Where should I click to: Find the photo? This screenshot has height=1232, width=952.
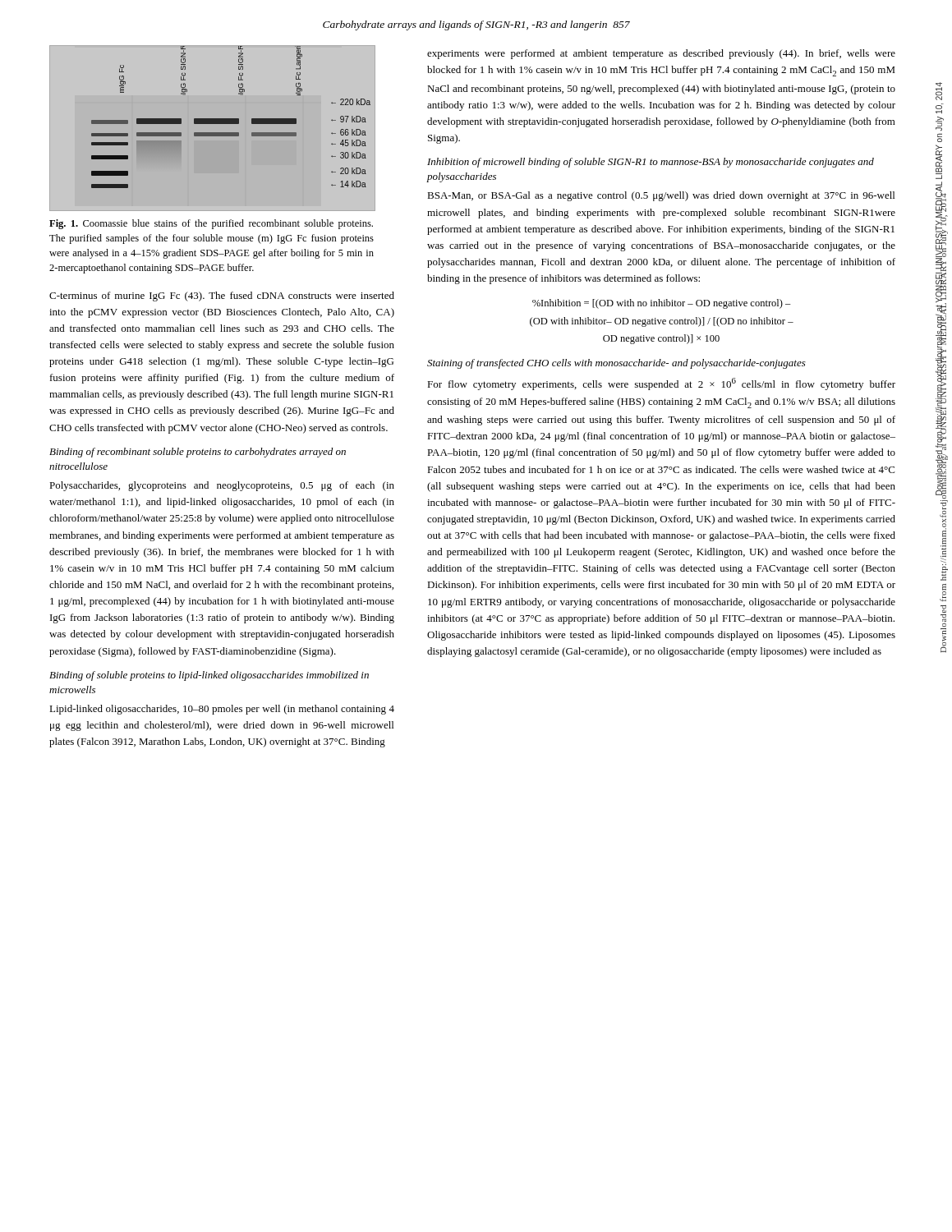(212, 128)
